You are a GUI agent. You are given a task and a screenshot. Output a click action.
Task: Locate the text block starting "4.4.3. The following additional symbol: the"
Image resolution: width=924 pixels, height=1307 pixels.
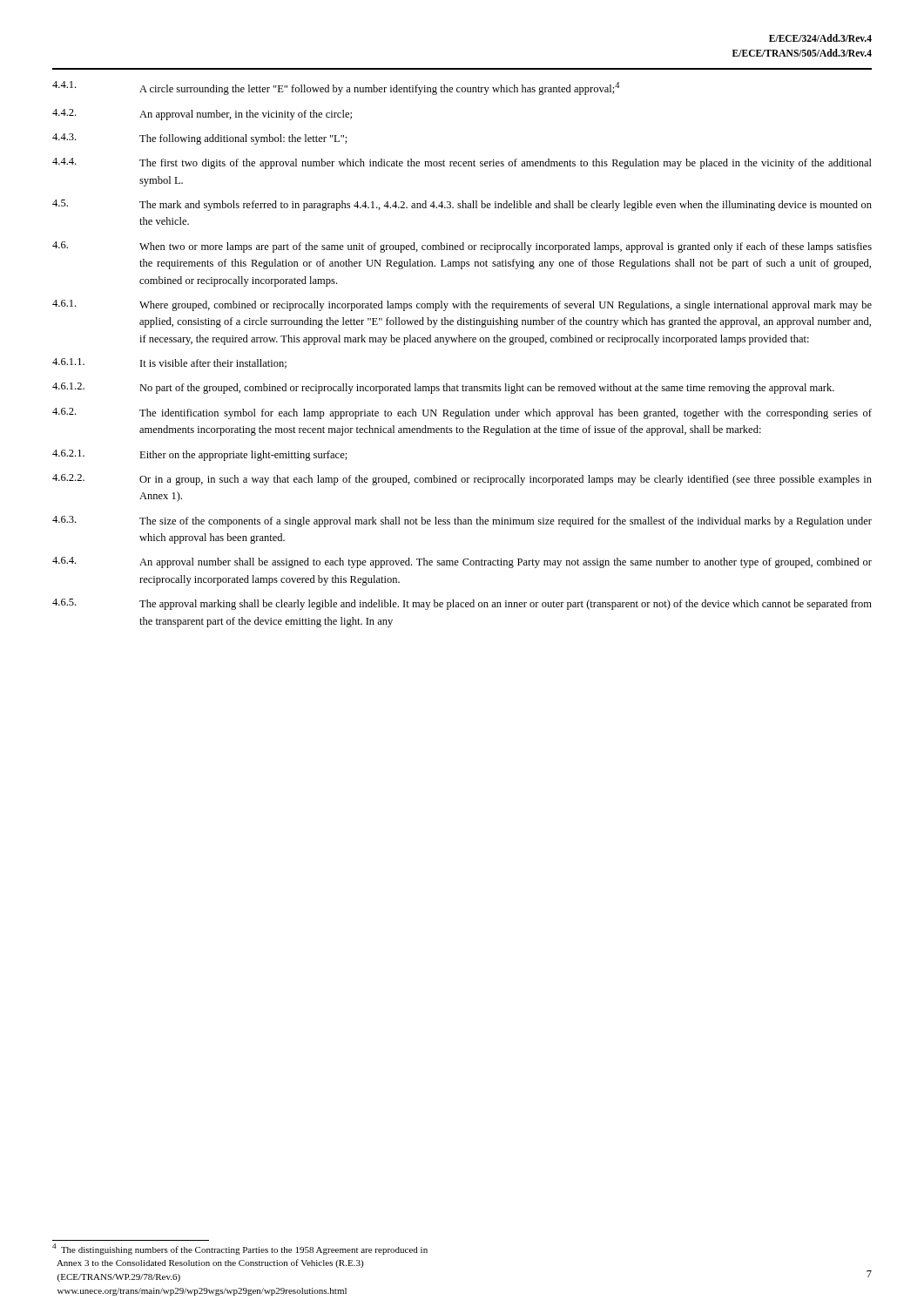pyautogui.click(x=200, y=139)
